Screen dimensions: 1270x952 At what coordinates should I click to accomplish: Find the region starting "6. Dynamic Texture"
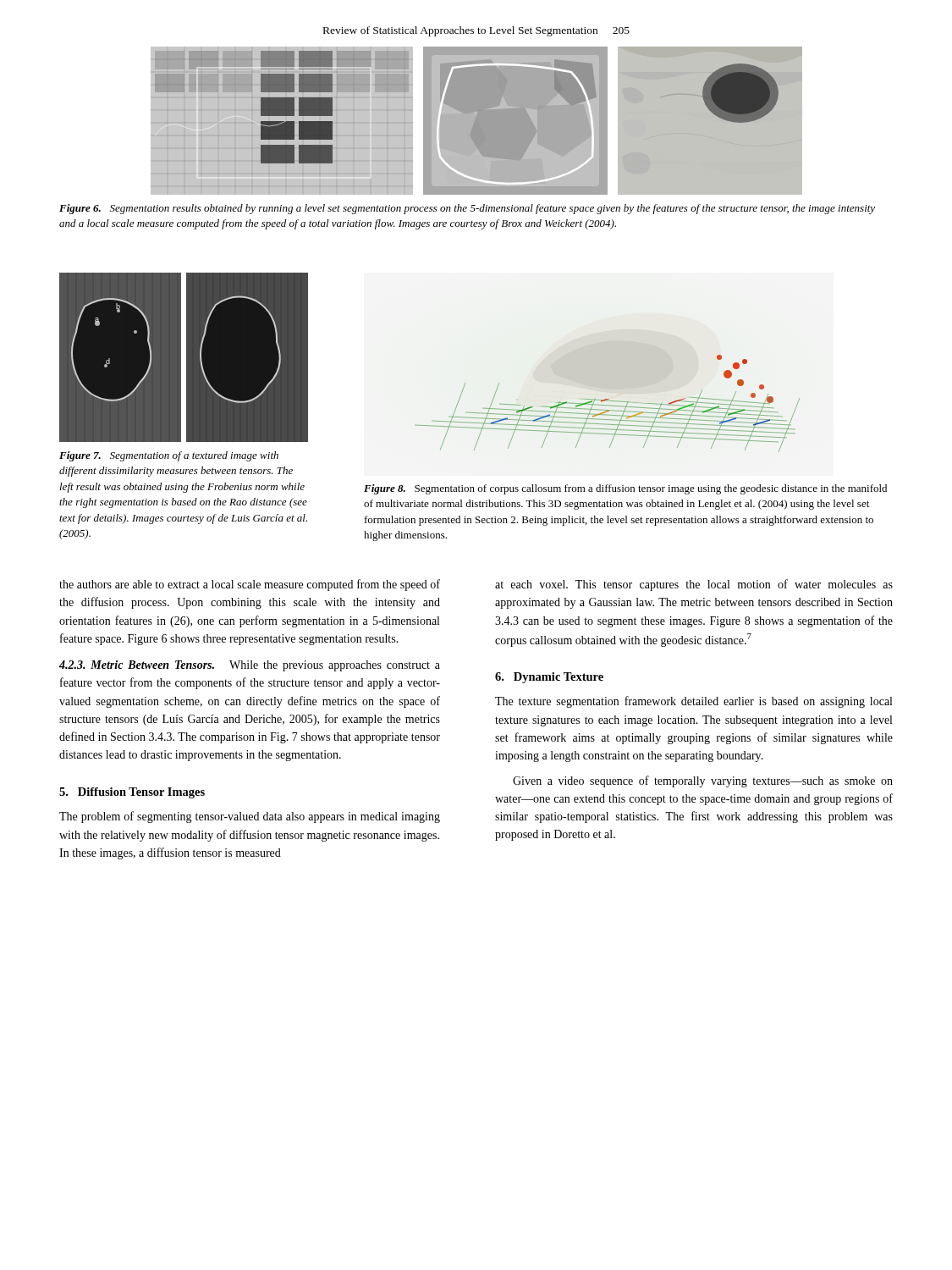point(549,676)
